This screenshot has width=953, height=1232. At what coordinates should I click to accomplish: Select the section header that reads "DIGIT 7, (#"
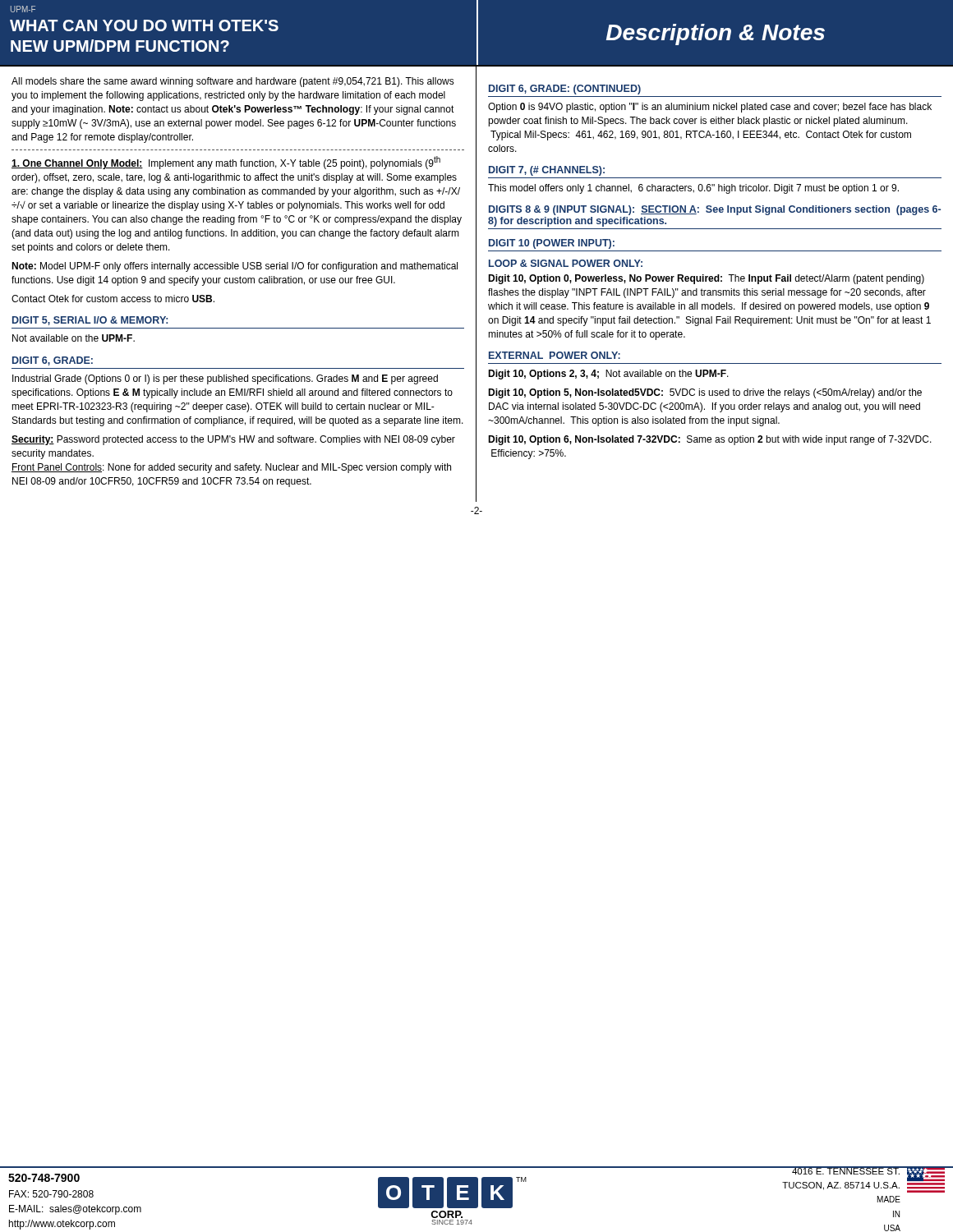[x=547, y=170]
